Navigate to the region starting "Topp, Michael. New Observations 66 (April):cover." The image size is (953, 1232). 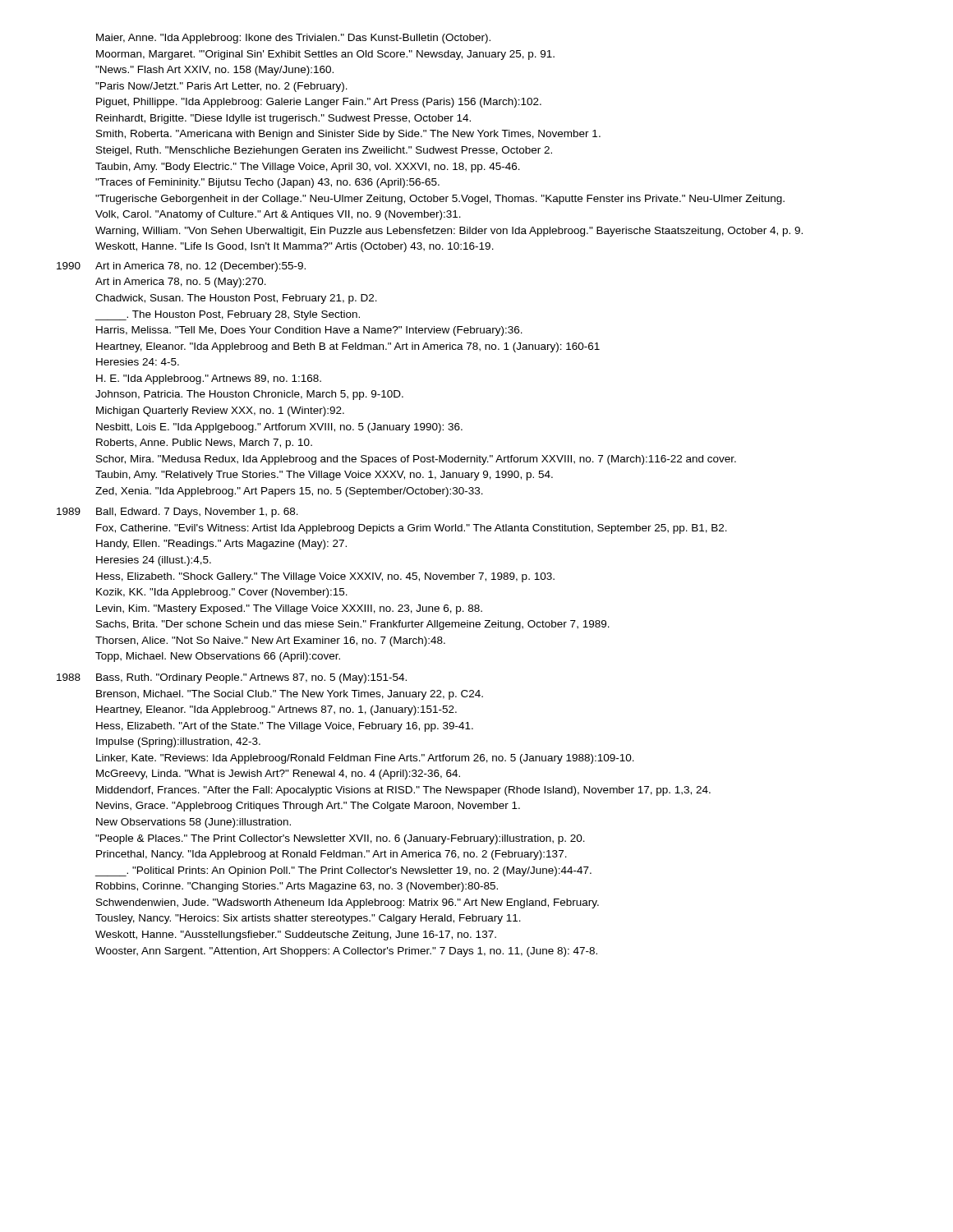[x=218, y=656]
